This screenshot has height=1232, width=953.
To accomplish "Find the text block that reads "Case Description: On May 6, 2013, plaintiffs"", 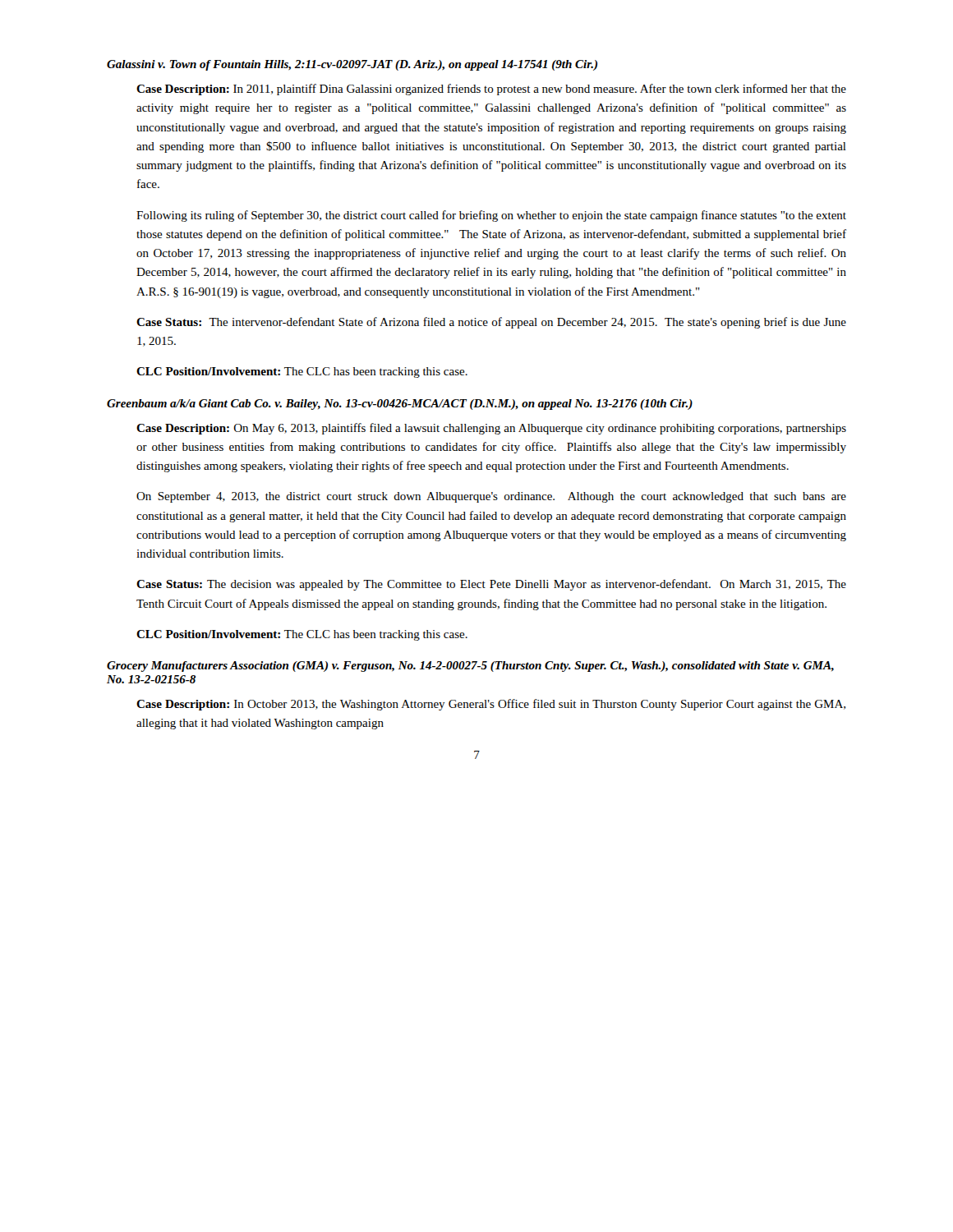I will point(491,447).
